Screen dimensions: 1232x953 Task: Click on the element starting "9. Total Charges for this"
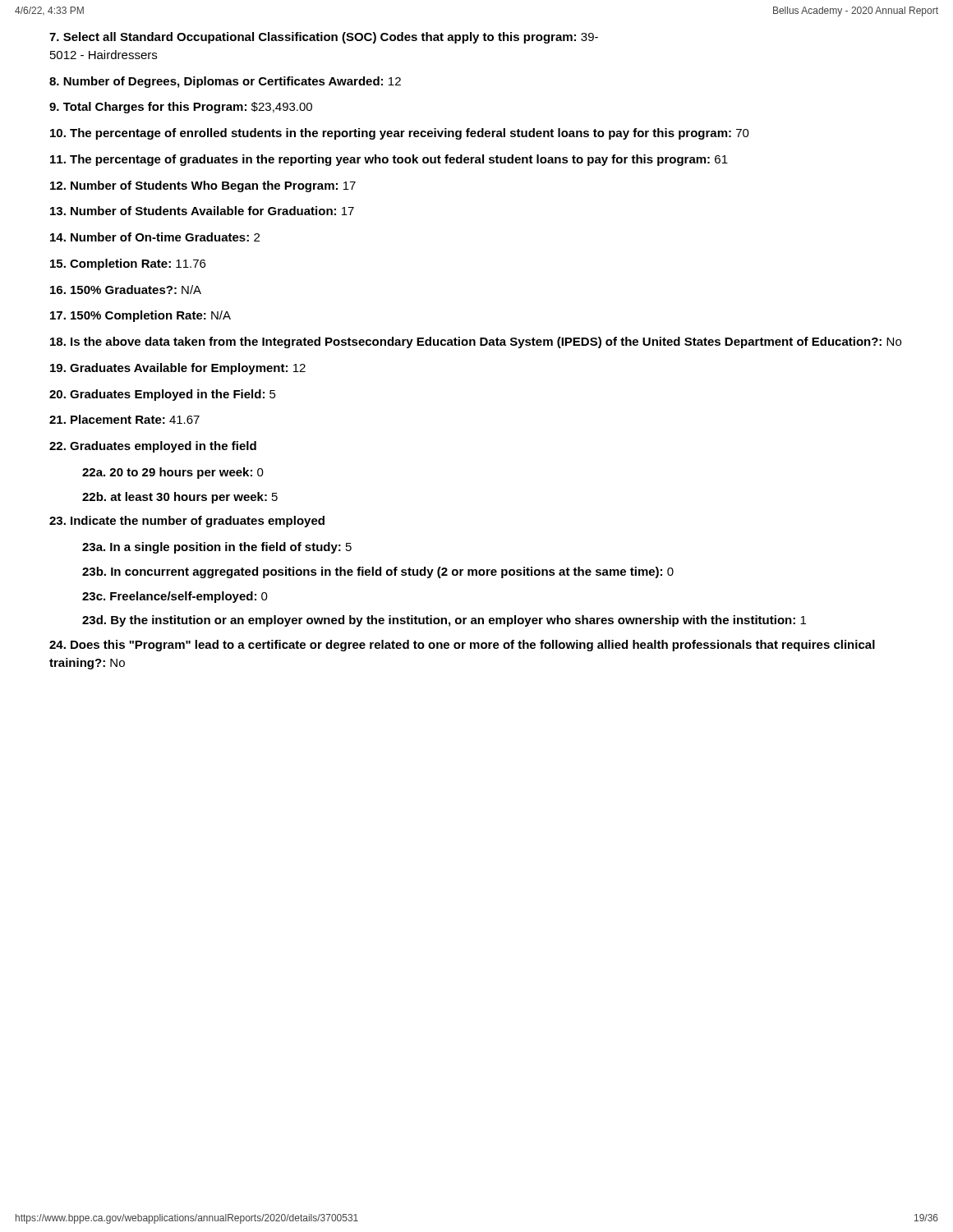tap(181, 107)
